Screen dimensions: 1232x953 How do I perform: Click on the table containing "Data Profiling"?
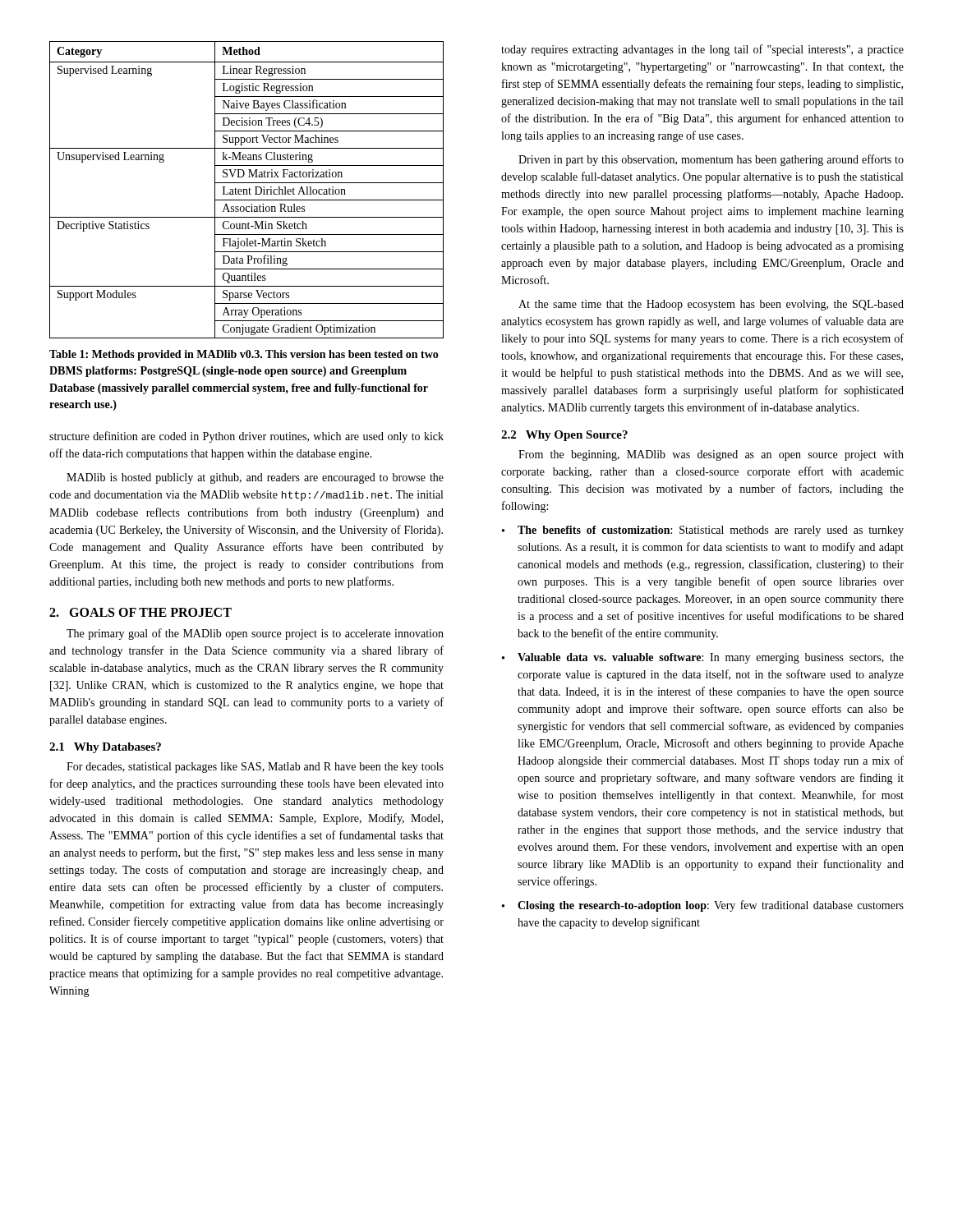pyautogui.click(x=246, y=190)
